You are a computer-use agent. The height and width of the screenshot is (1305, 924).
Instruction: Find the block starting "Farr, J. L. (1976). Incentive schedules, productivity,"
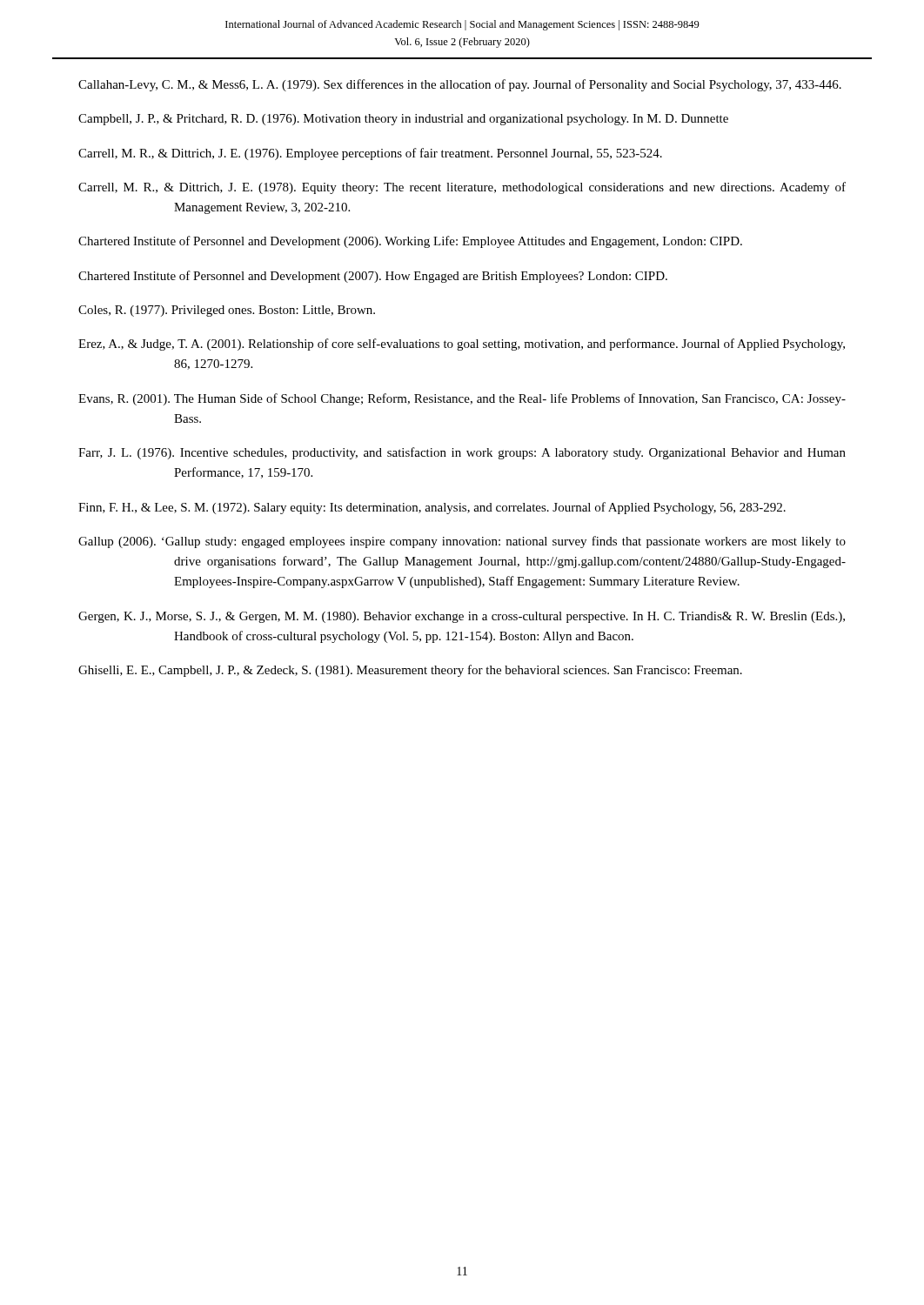pos(462,463)
